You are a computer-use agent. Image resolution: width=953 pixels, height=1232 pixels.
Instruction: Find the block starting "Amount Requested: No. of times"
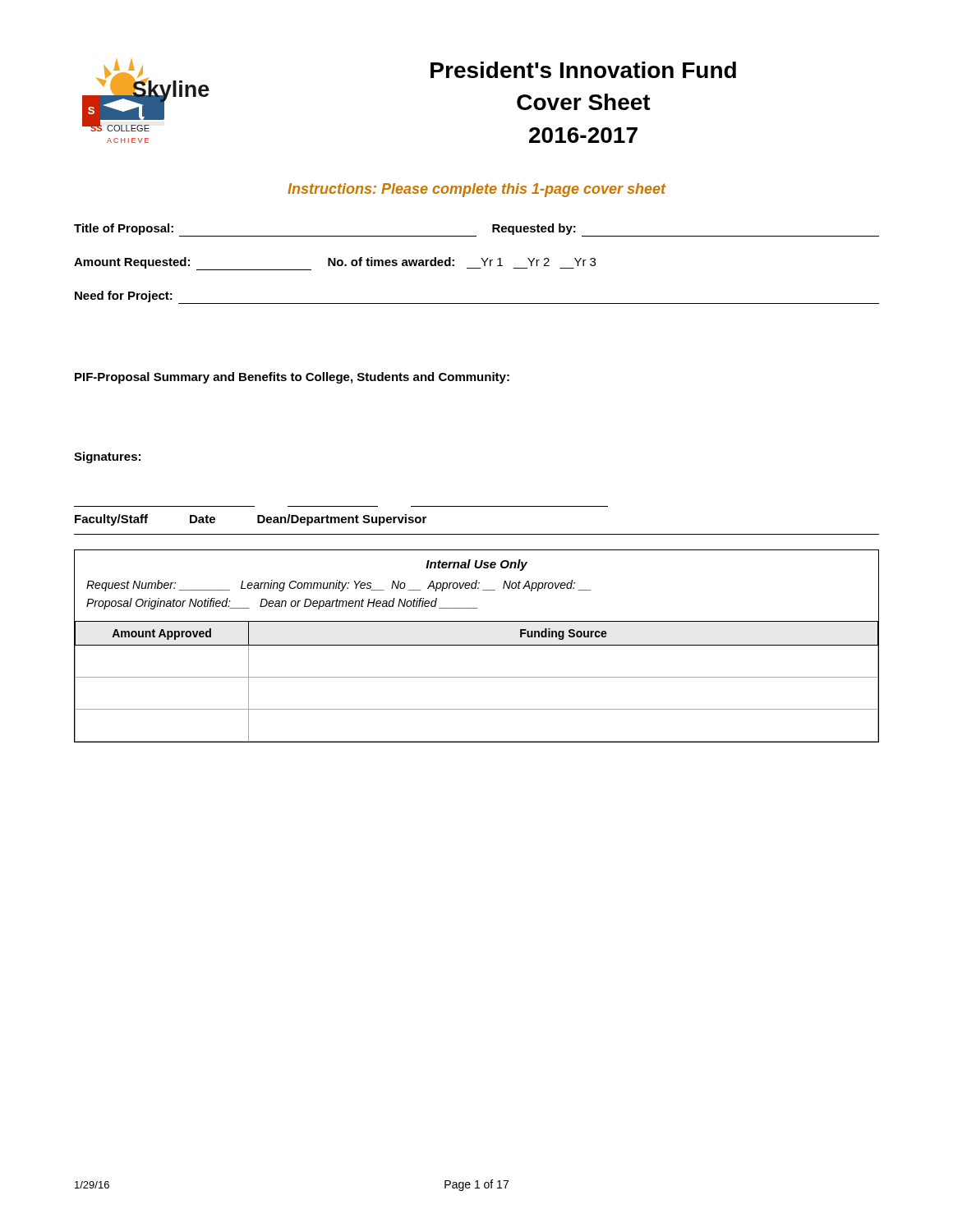[335, 262]
